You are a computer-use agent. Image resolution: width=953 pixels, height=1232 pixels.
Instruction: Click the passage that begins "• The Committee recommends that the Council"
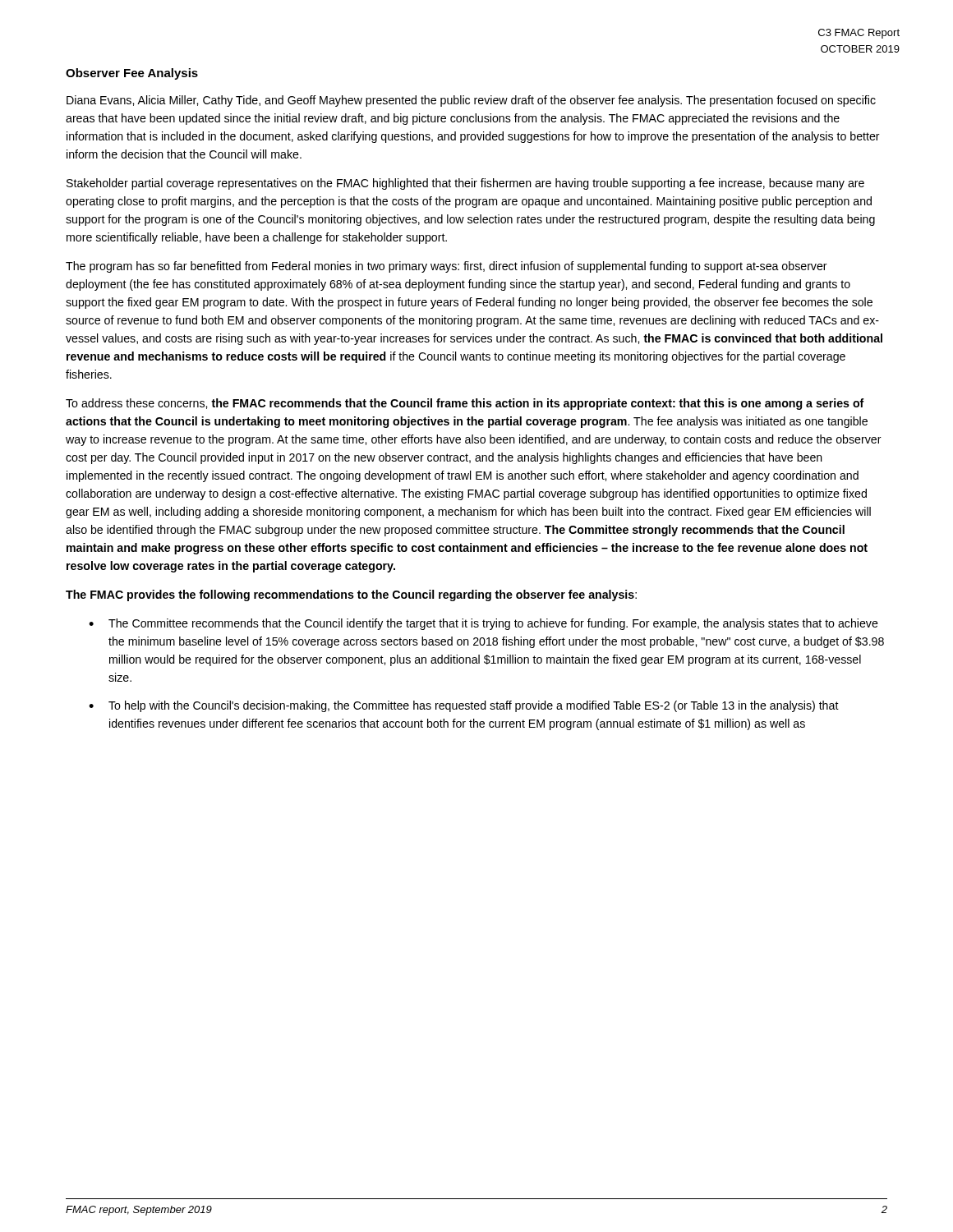pos(488,650)
